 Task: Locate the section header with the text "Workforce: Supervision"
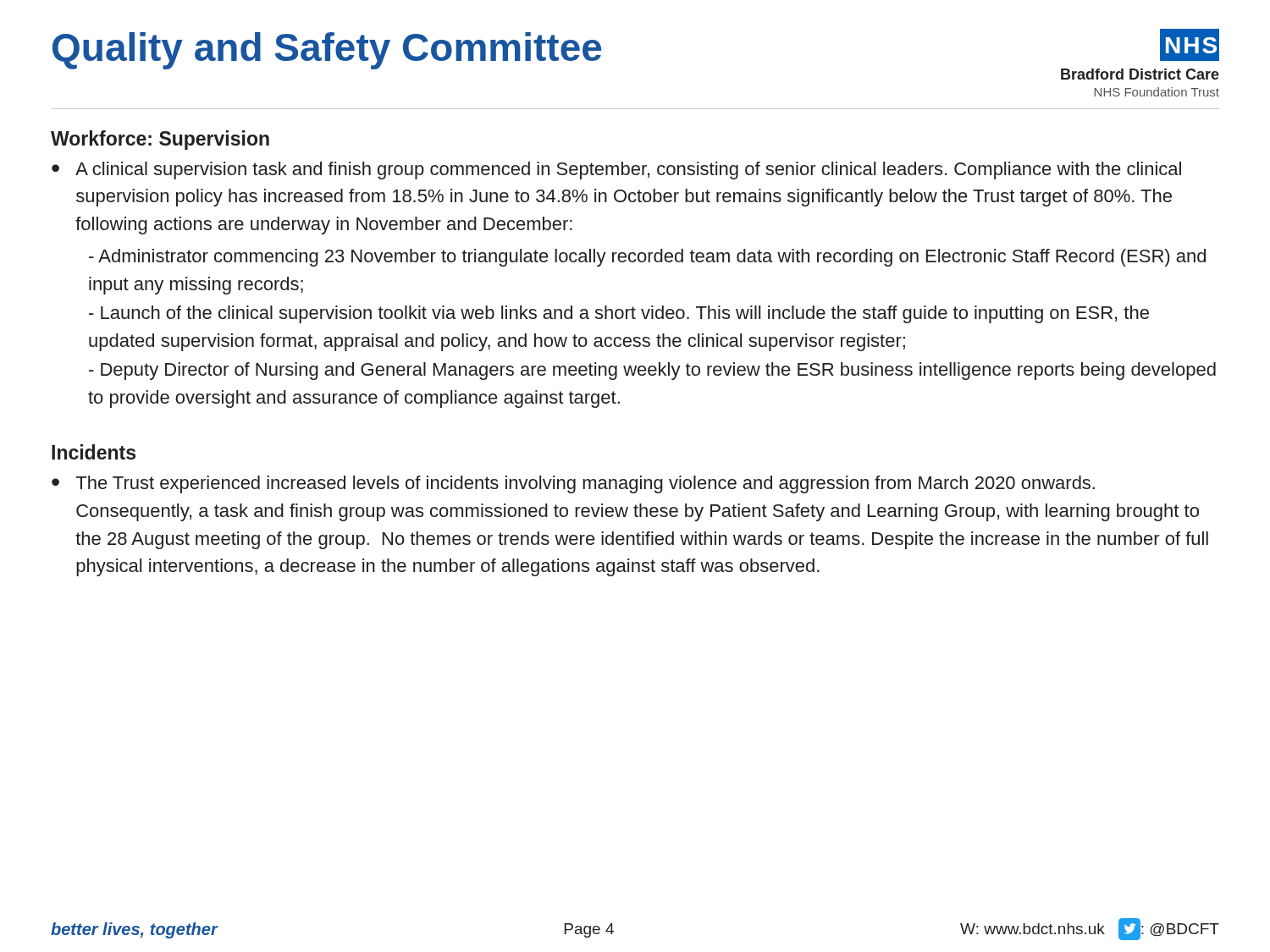tap(160, 138)
